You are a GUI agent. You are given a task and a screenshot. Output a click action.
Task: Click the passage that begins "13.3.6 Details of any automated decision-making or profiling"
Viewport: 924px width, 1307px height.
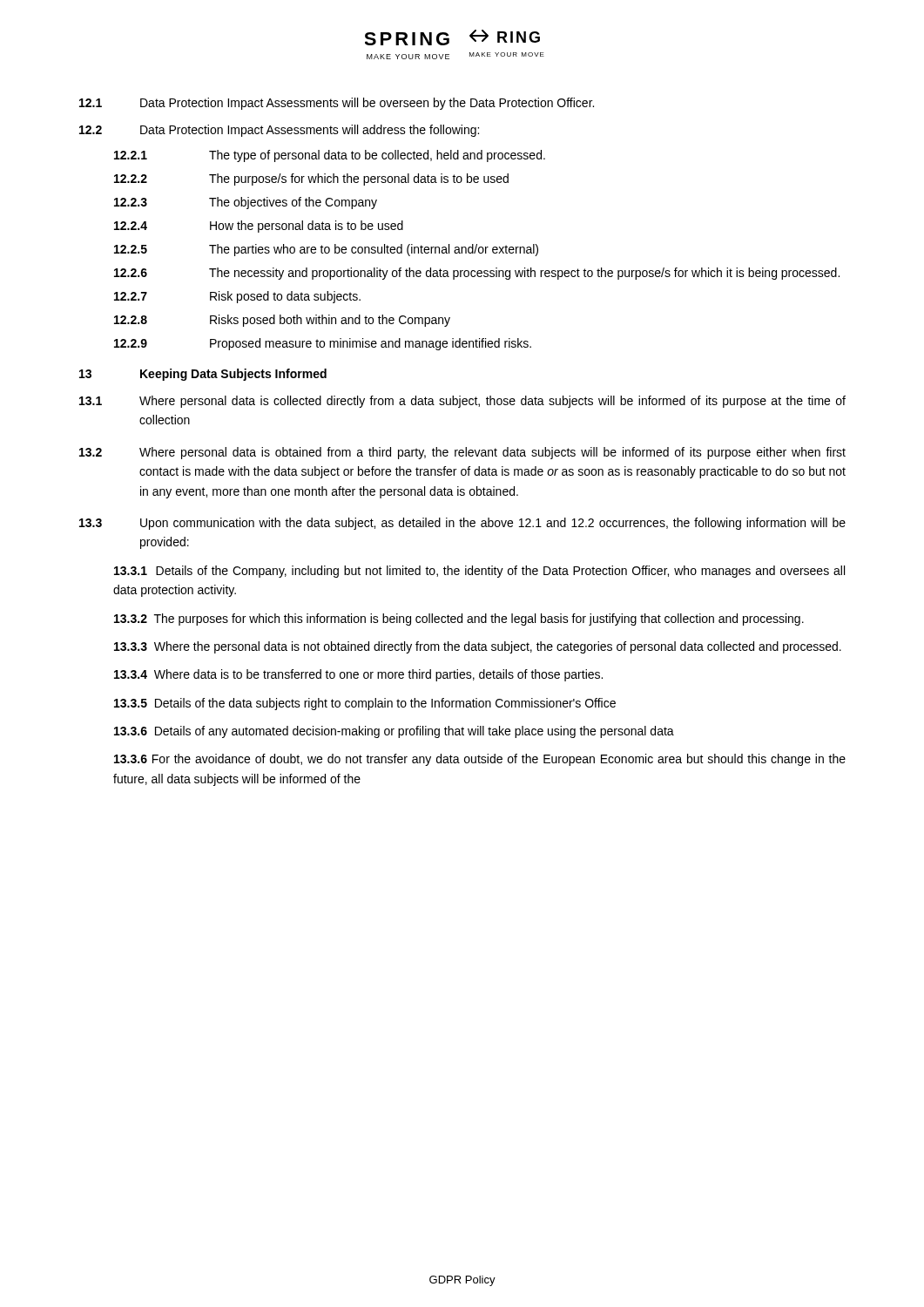point(393,731)
